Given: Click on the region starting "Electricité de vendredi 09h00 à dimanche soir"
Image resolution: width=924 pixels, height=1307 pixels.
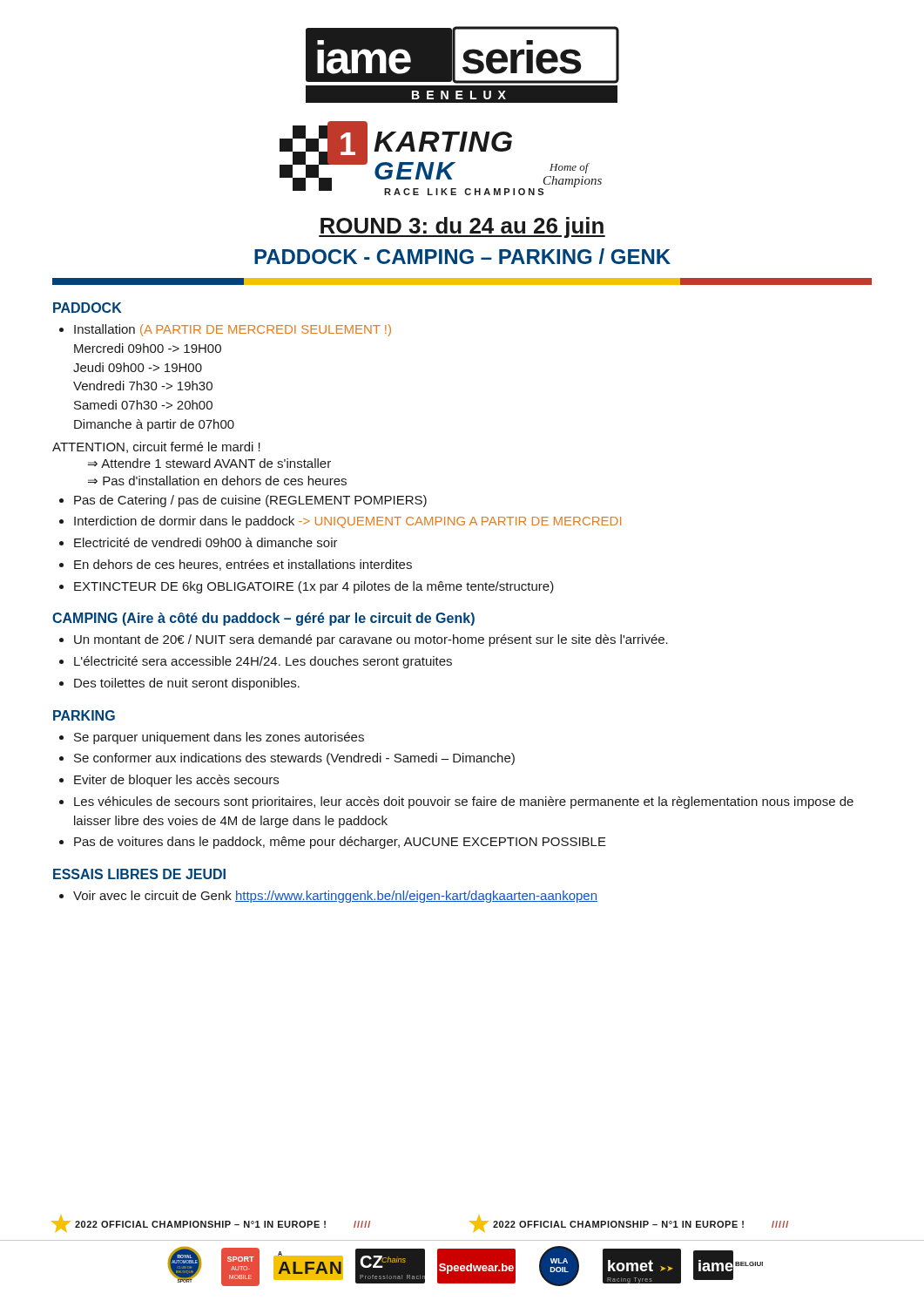Looking at the screenshot, I should pos(205,542).
